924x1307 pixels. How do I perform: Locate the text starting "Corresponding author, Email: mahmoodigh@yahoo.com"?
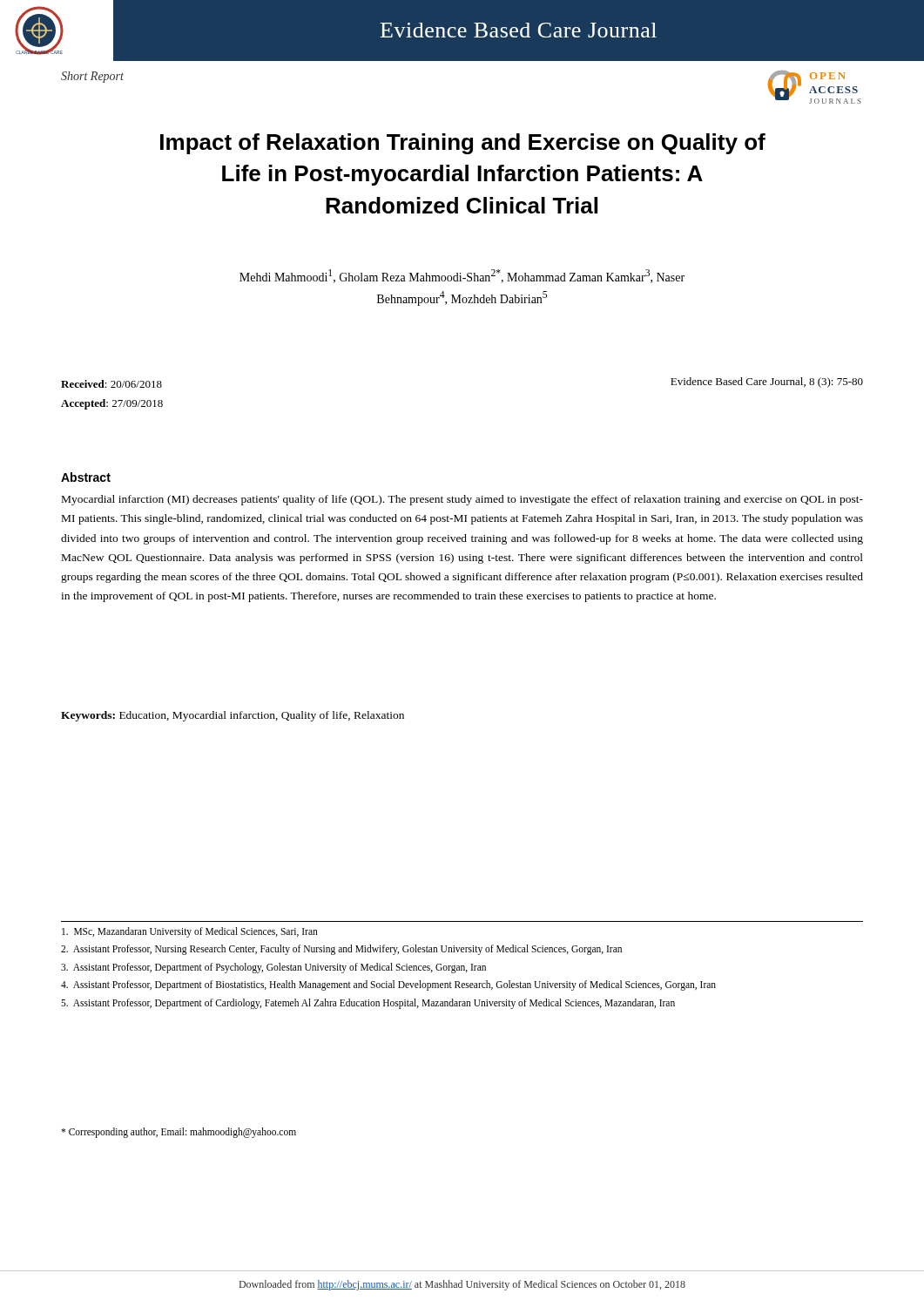click(x=179, y=1133)
